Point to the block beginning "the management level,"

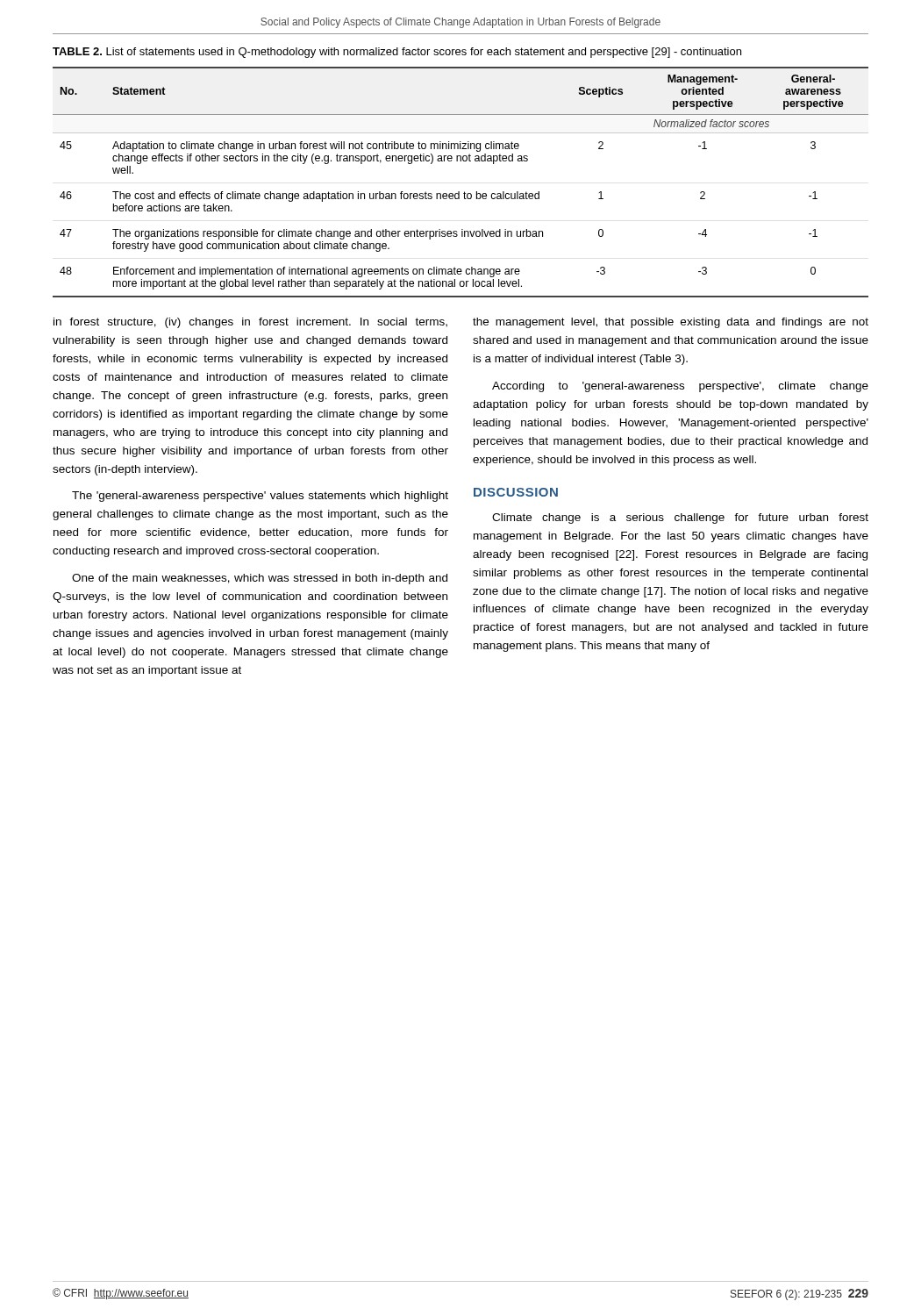[671, 340]
